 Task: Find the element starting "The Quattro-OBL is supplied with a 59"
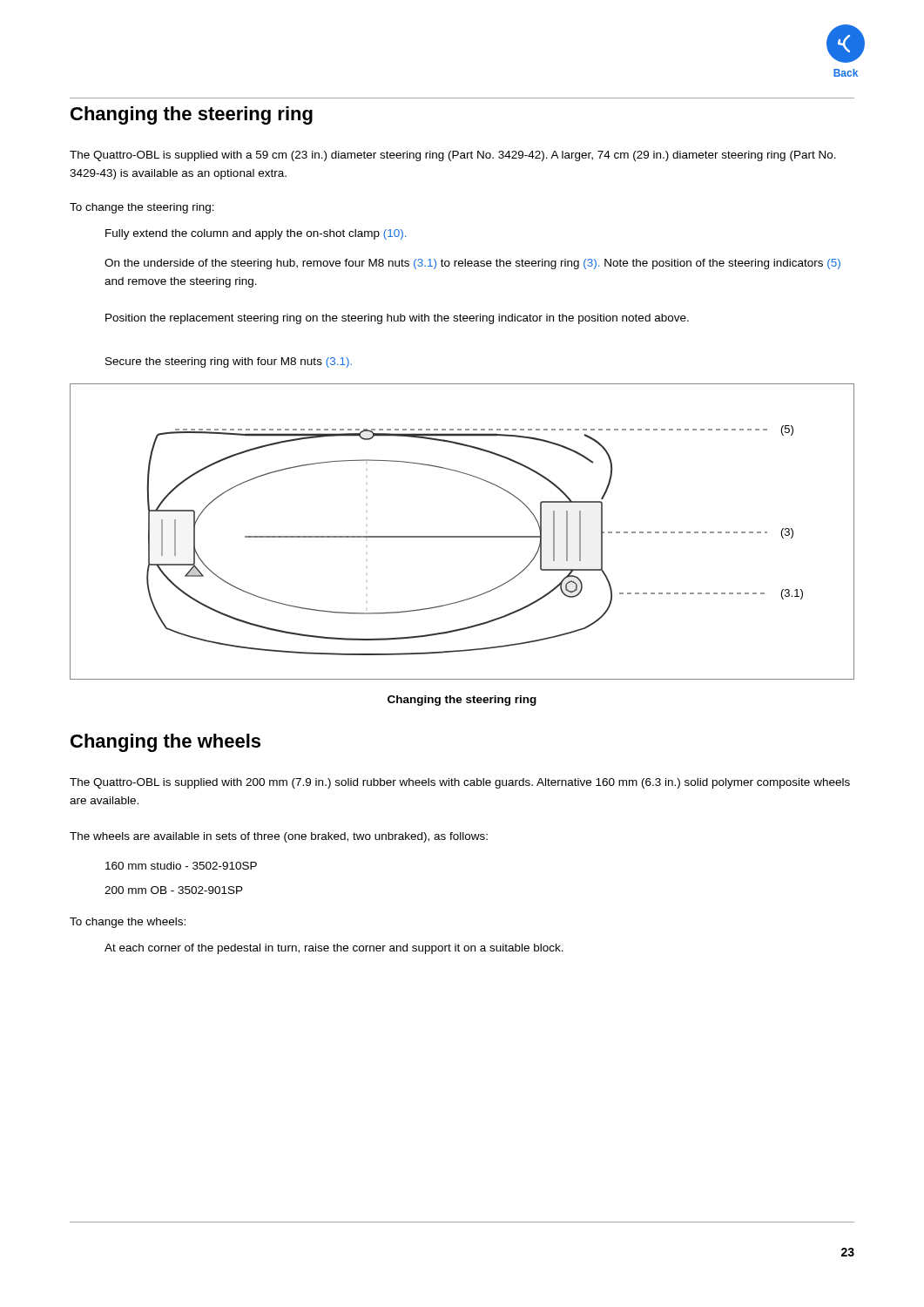point(453,164)
